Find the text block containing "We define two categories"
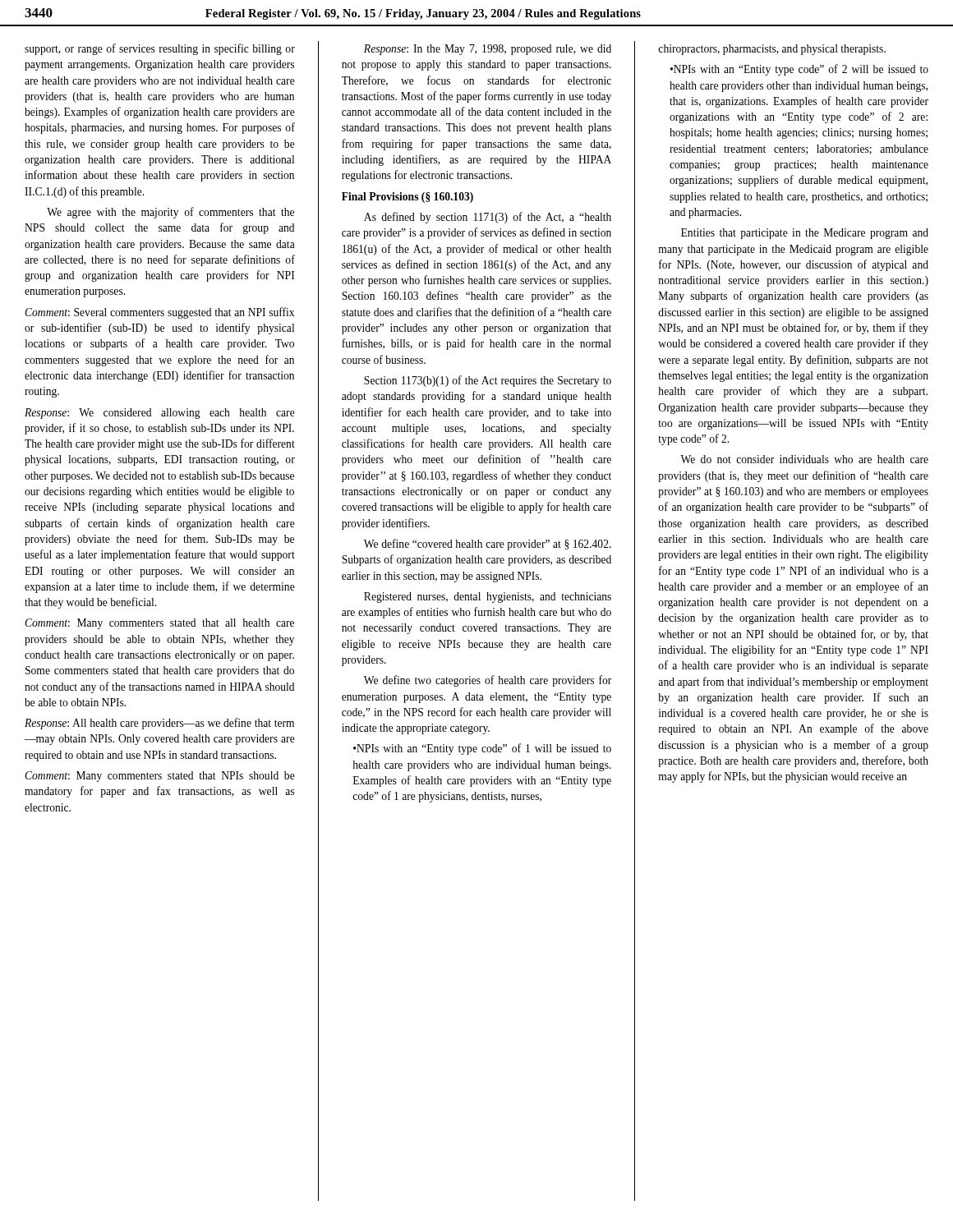 click(x=476, y=705)
